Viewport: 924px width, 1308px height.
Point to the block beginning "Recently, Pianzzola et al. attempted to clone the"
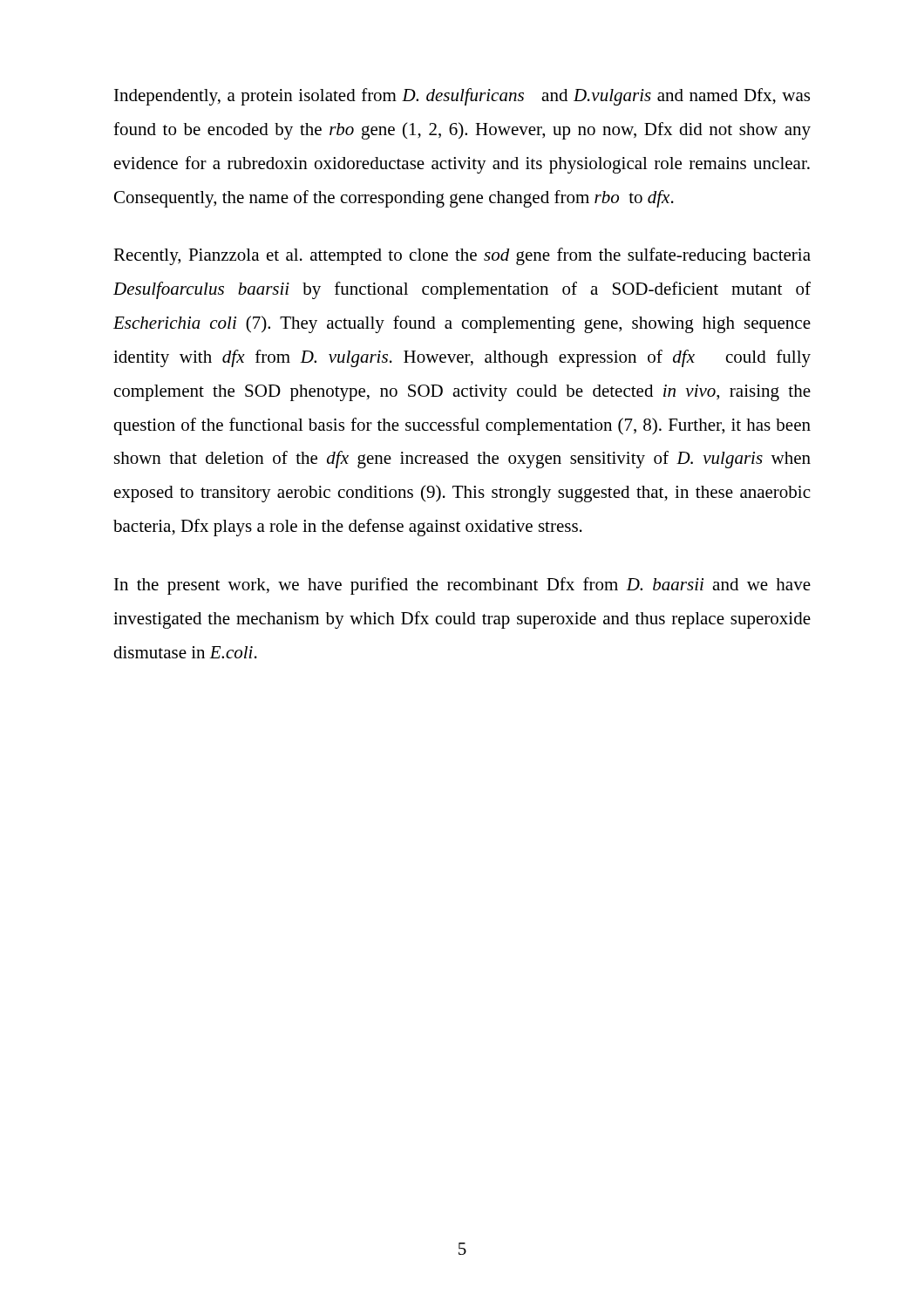(x=462, y=391)
